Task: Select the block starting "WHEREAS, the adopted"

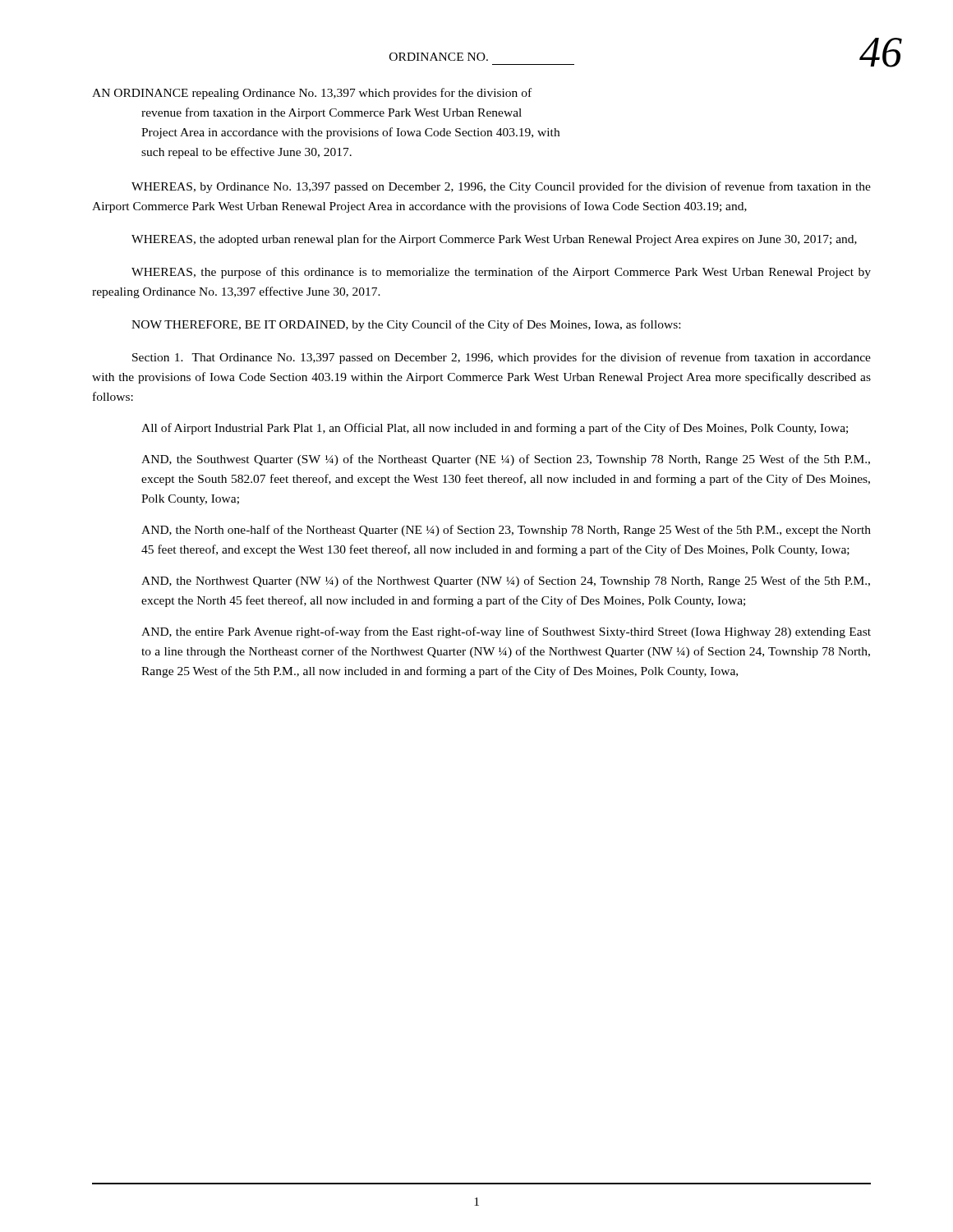Action: click(494, 239)
